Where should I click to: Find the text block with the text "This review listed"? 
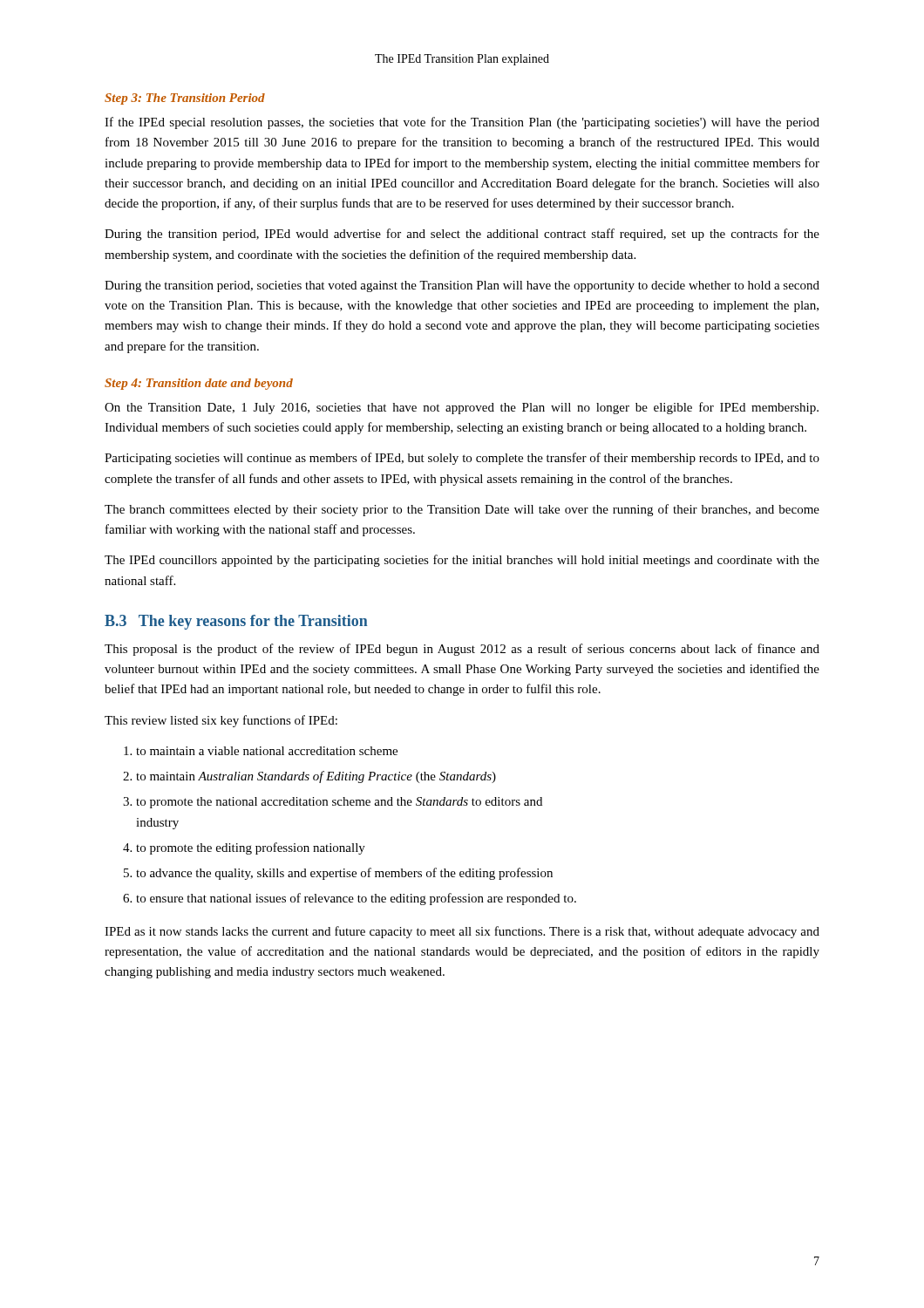point(221,721)
